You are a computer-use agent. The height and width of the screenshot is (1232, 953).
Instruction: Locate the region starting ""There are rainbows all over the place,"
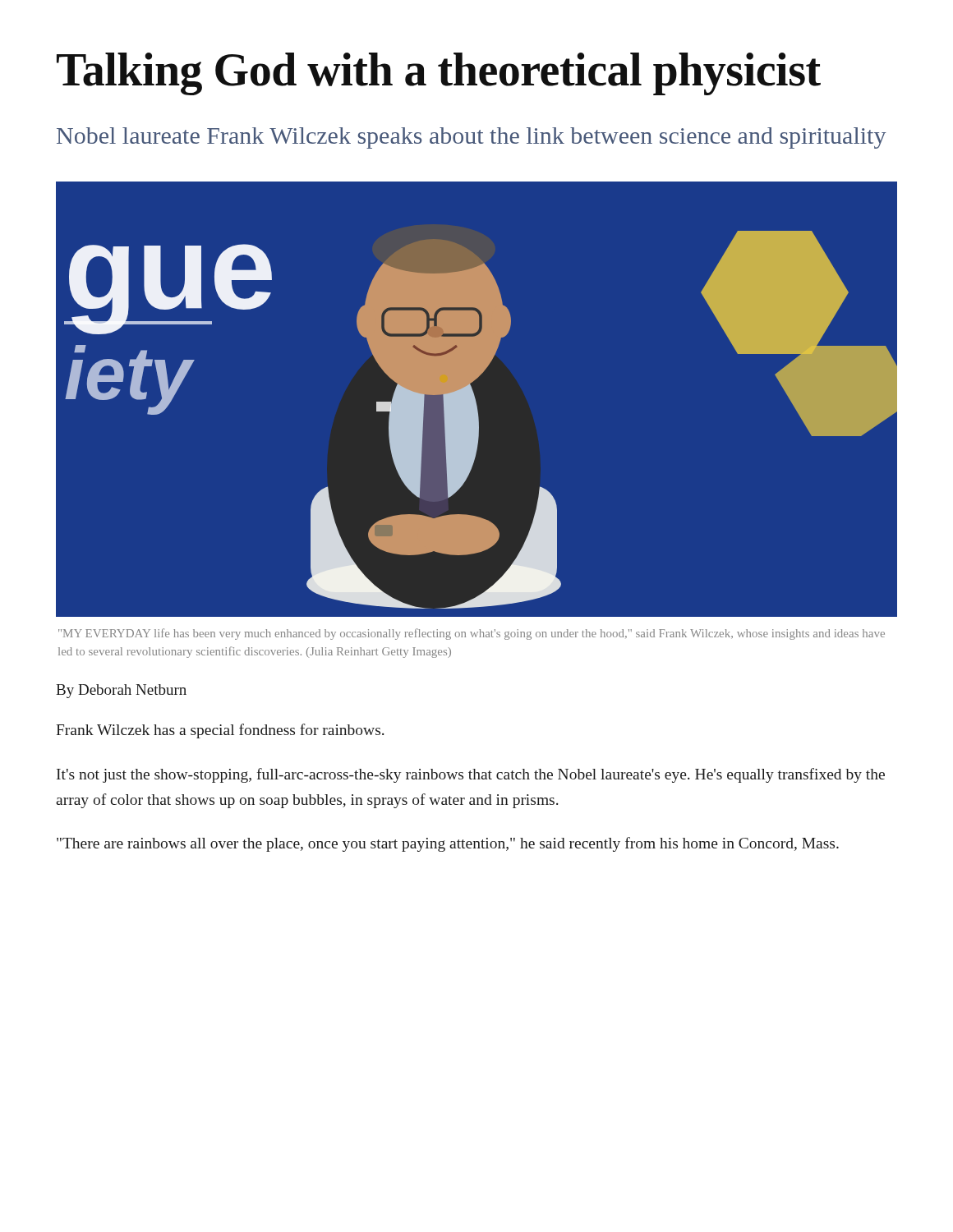click(x=448, y=843)
